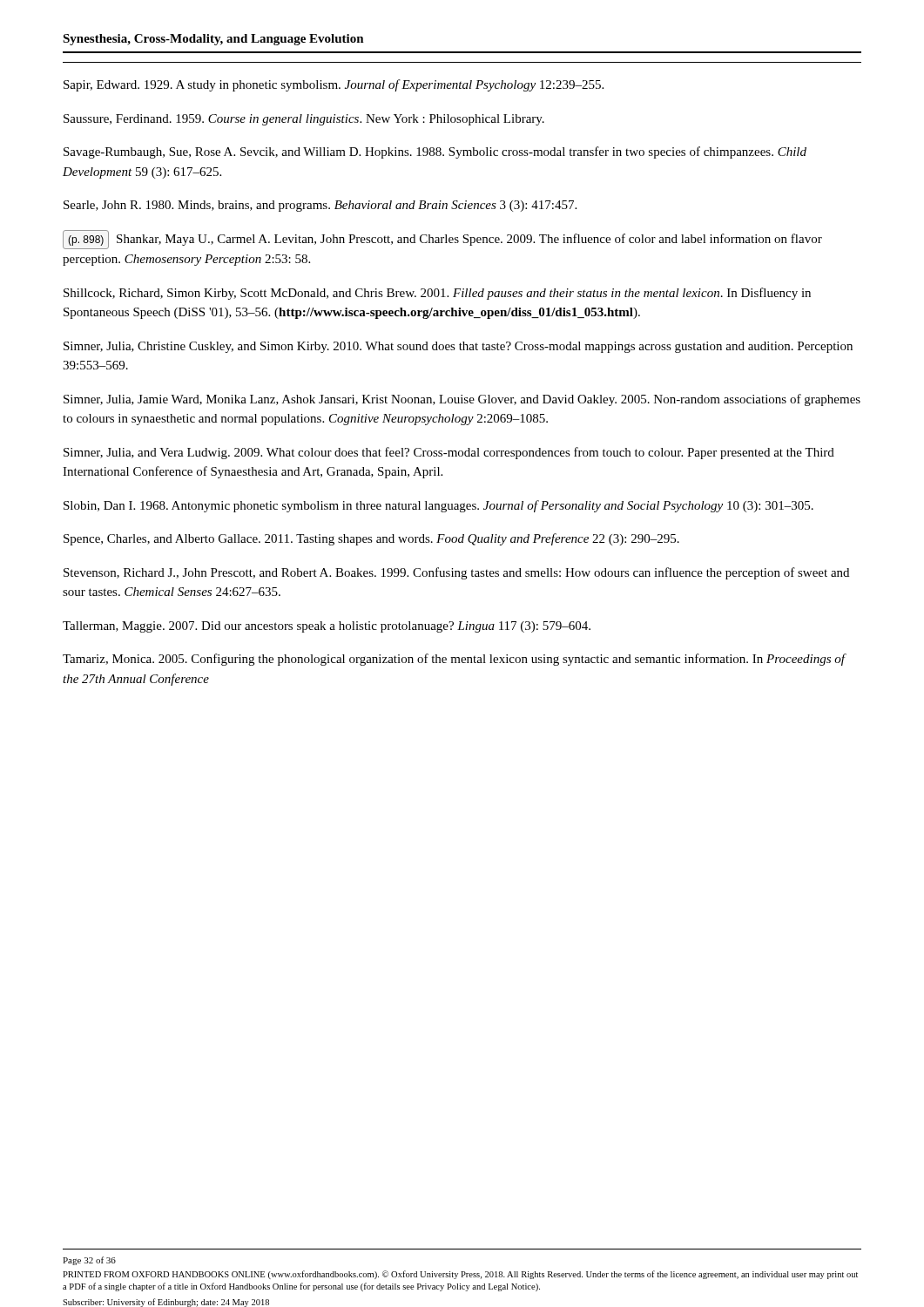Point to the text starting "Spence, Charles, and Alberto Gallace. 2011. Tasting shapes"
Image resolution: width=924 pixels, height=1307 pixels.
pos(371,539)
